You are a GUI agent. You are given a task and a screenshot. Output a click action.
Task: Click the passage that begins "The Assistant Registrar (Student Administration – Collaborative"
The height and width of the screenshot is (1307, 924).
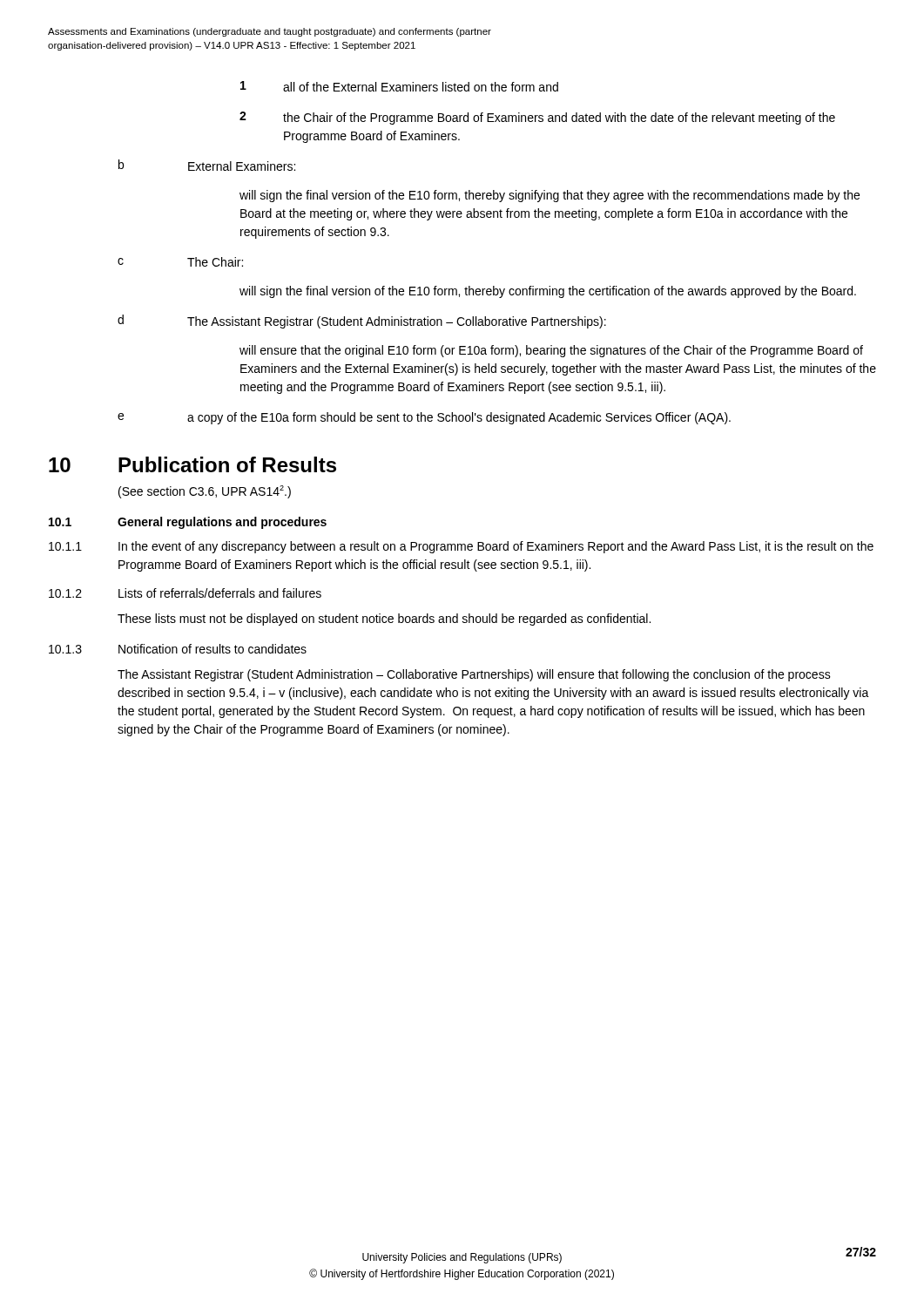click(x=493, y=702)
